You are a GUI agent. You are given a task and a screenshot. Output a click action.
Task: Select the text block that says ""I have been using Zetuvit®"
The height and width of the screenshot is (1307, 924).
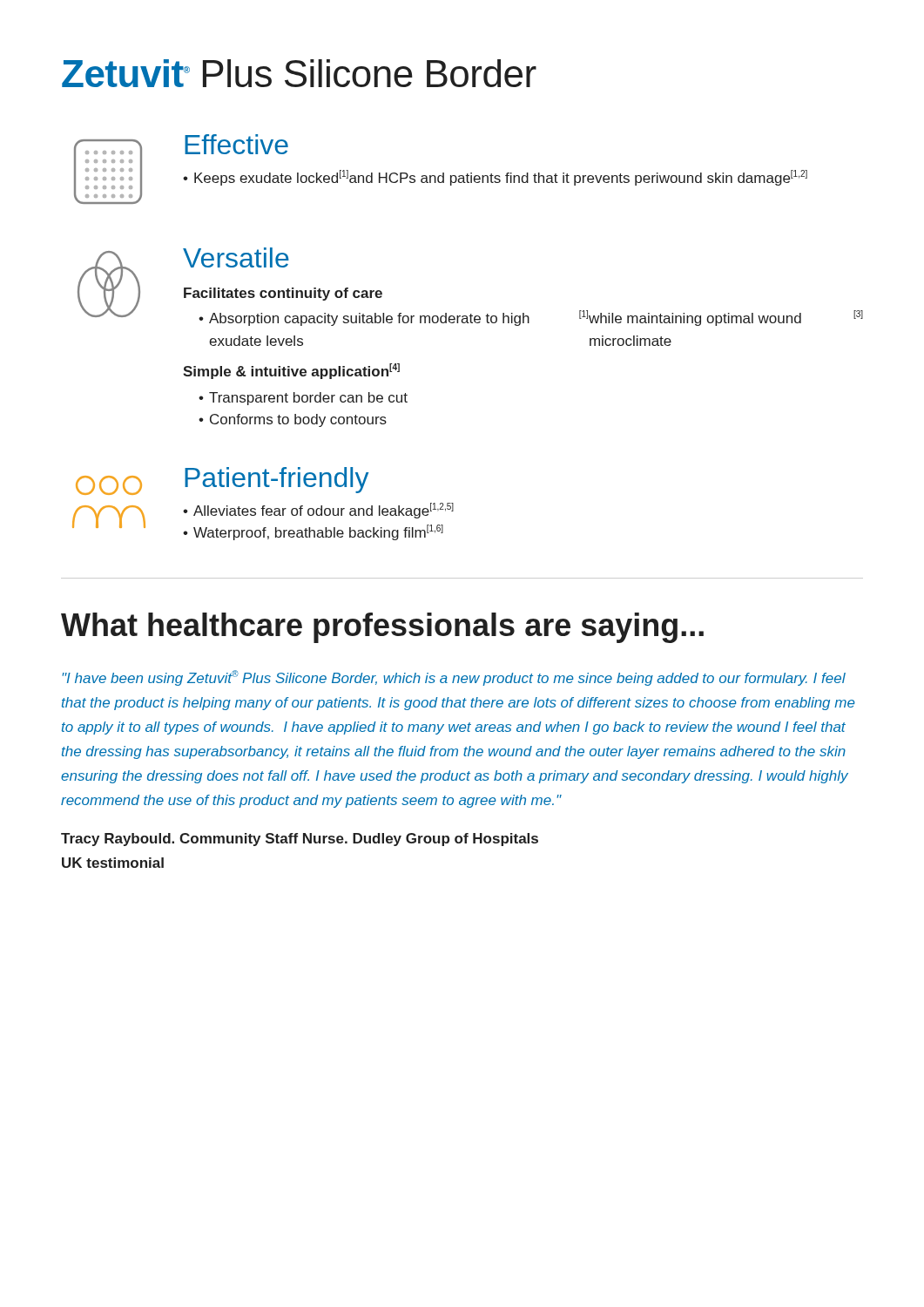pyautogui.click(x=458, y=739)
